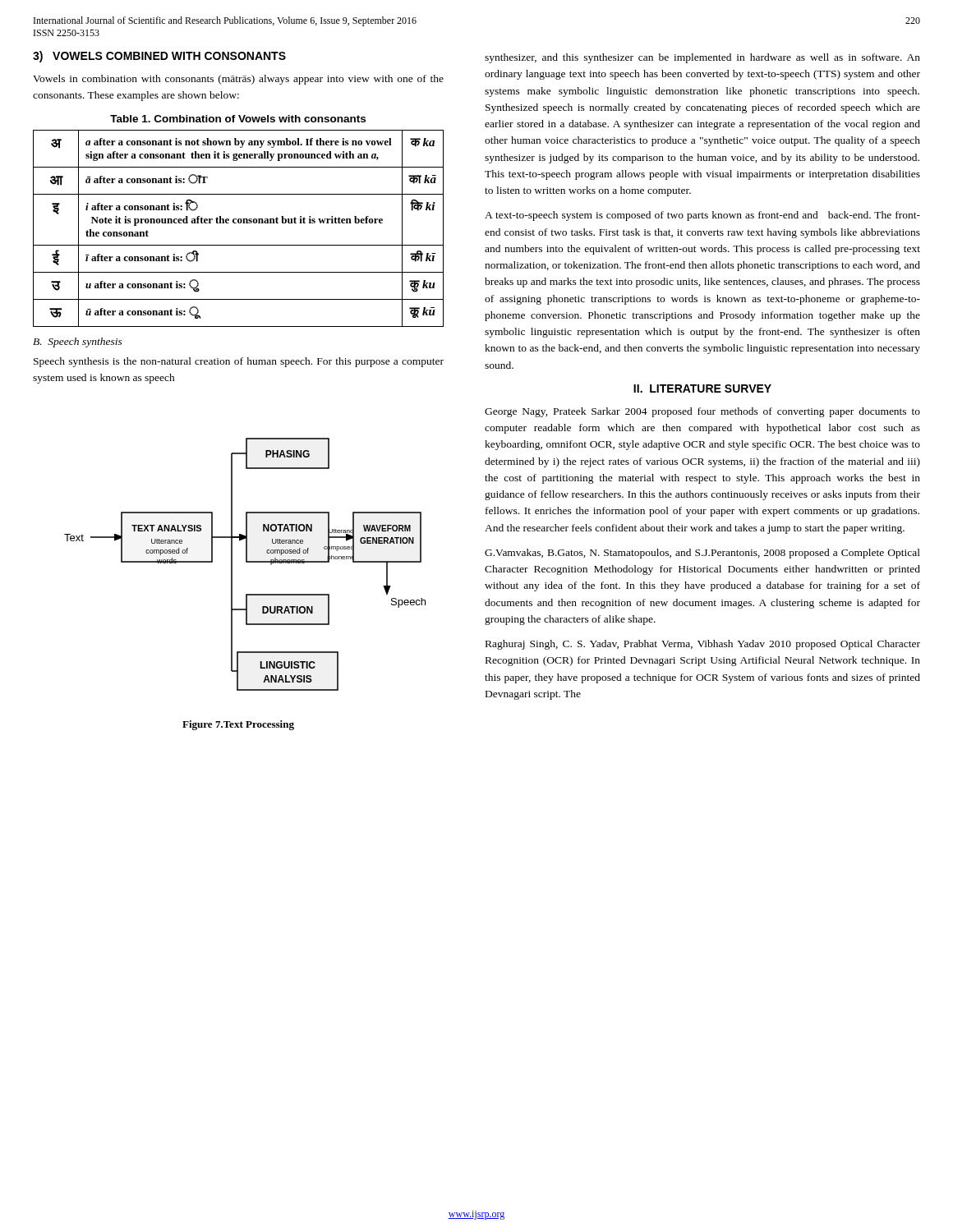The image size is (953, 1232).
Task: Find "Figure 7.Text Processing" on this page
Action: [238, 724]
